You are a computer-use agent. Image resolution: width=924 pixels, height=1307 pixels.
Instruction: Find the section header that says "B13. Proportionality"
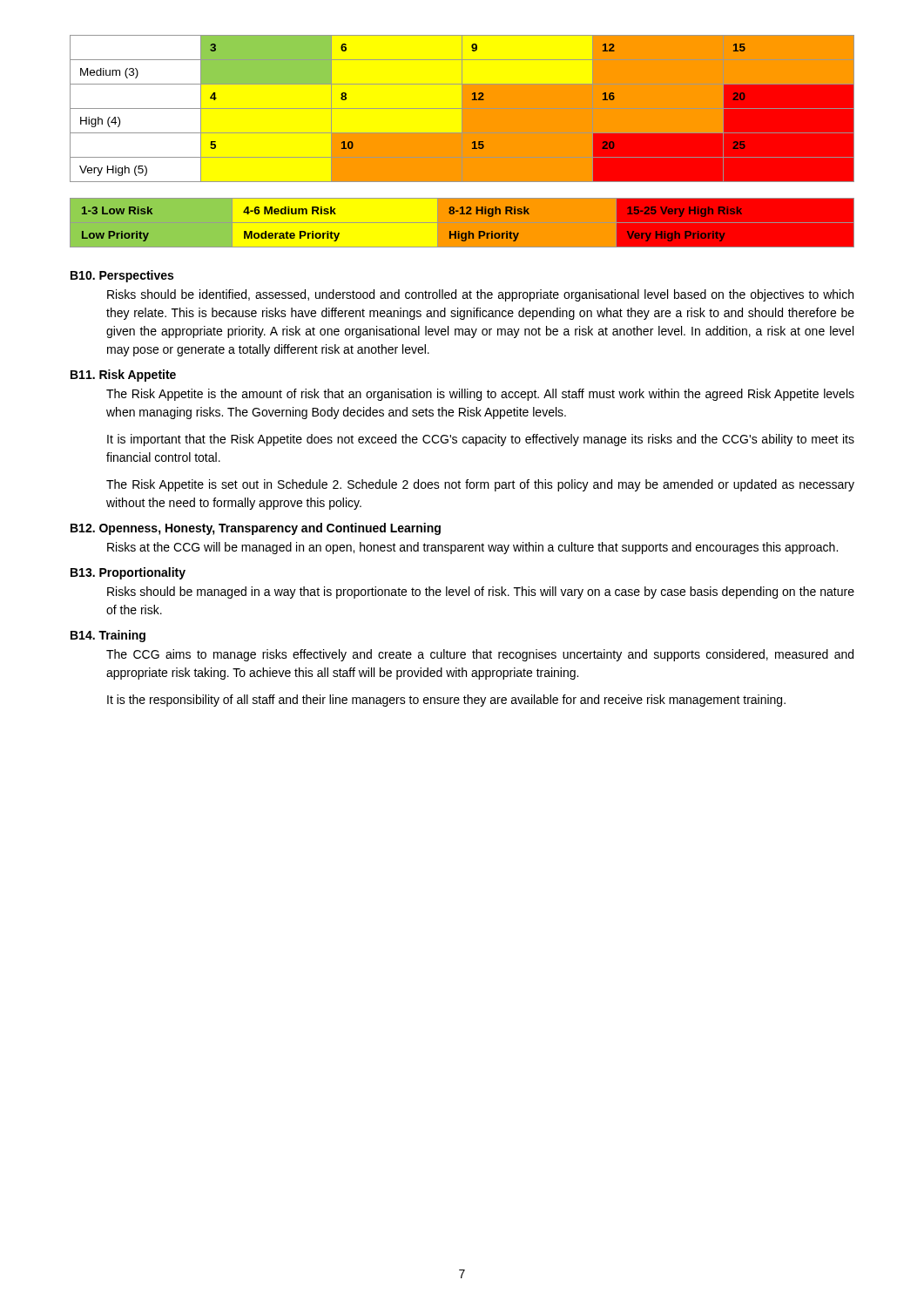(128, 572)
